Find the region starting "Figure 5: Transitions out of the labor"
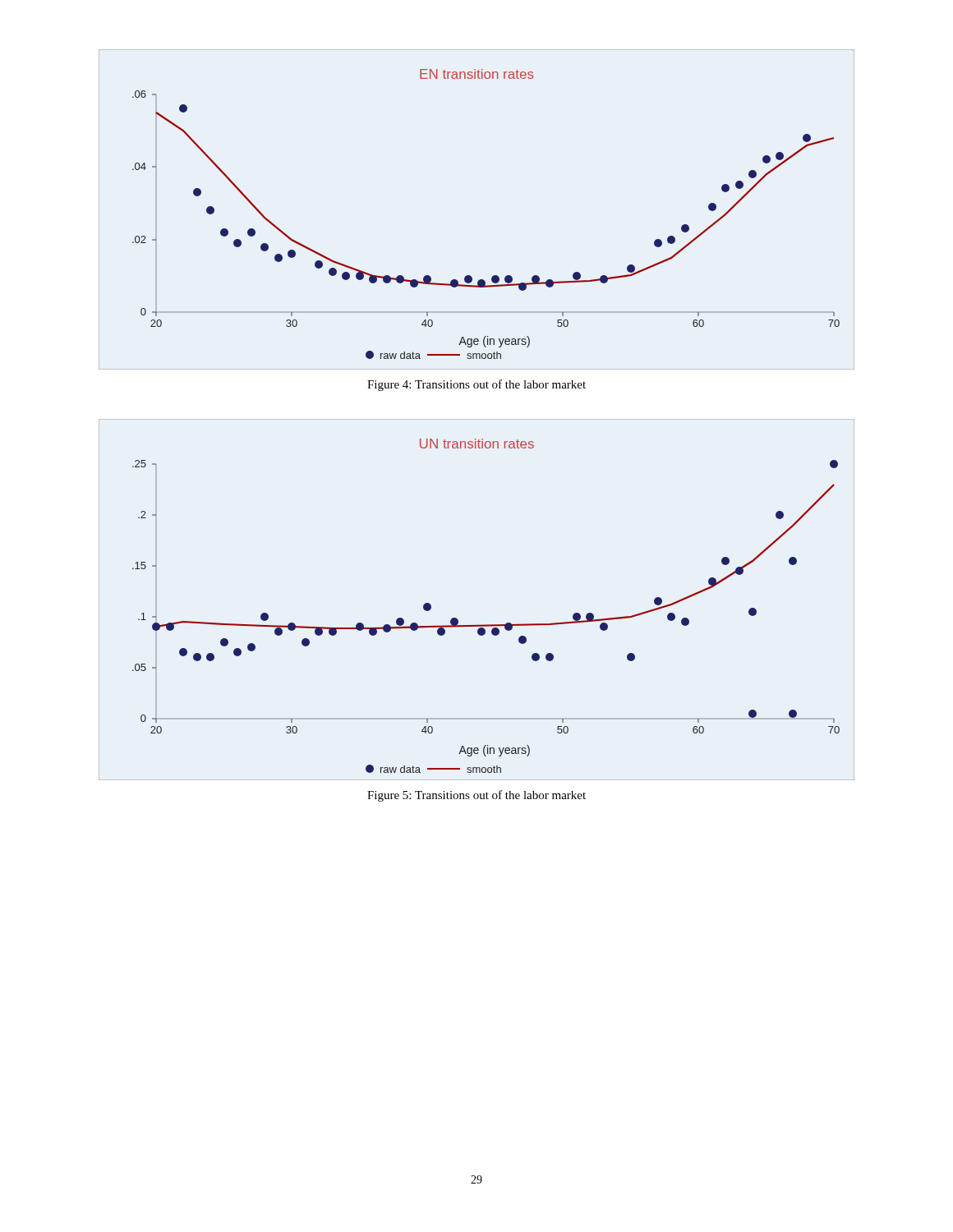 (x=476, y=795)
